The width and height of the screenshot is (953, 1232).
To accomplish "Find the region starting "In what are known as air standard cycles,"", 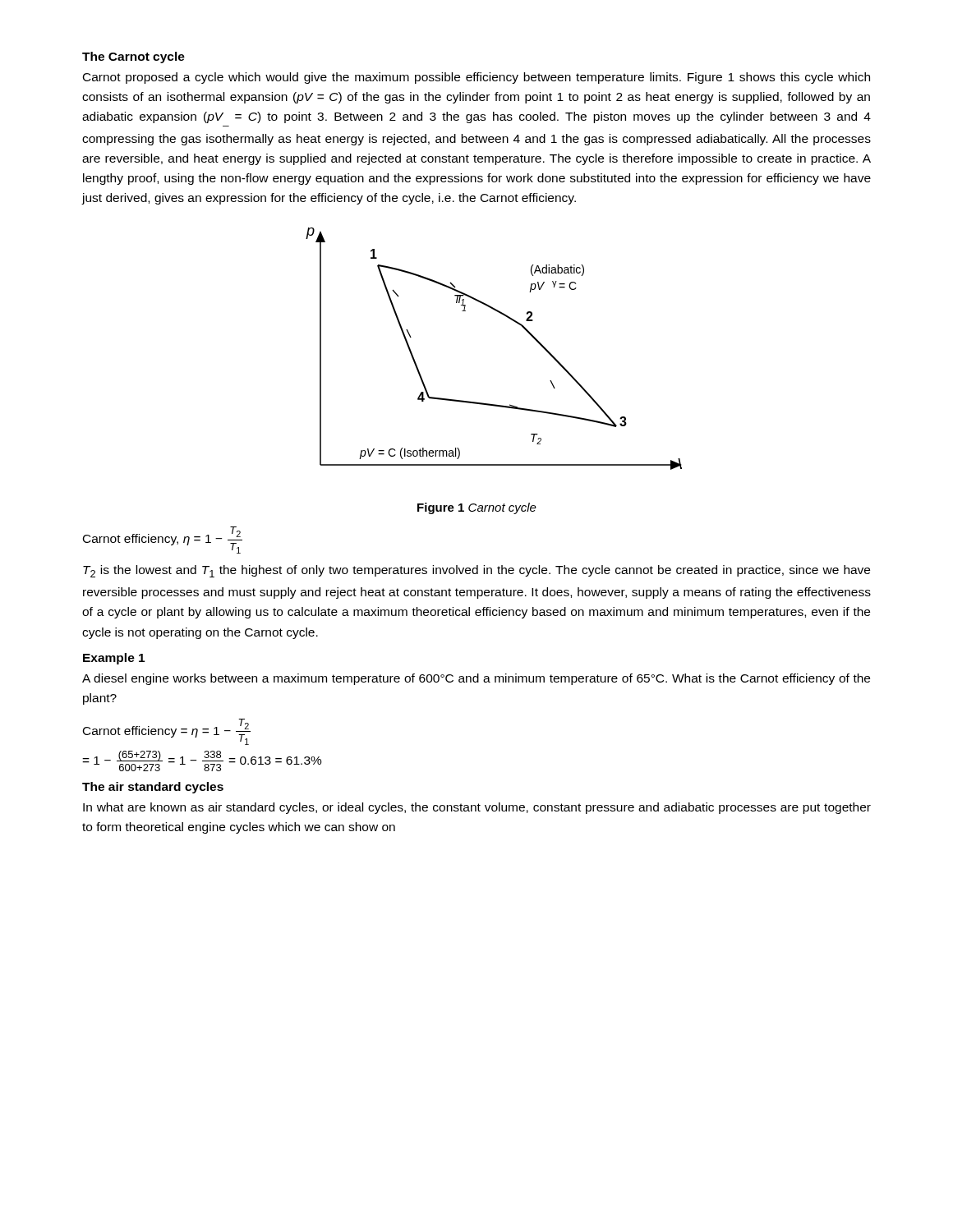I will coord(476,817).
